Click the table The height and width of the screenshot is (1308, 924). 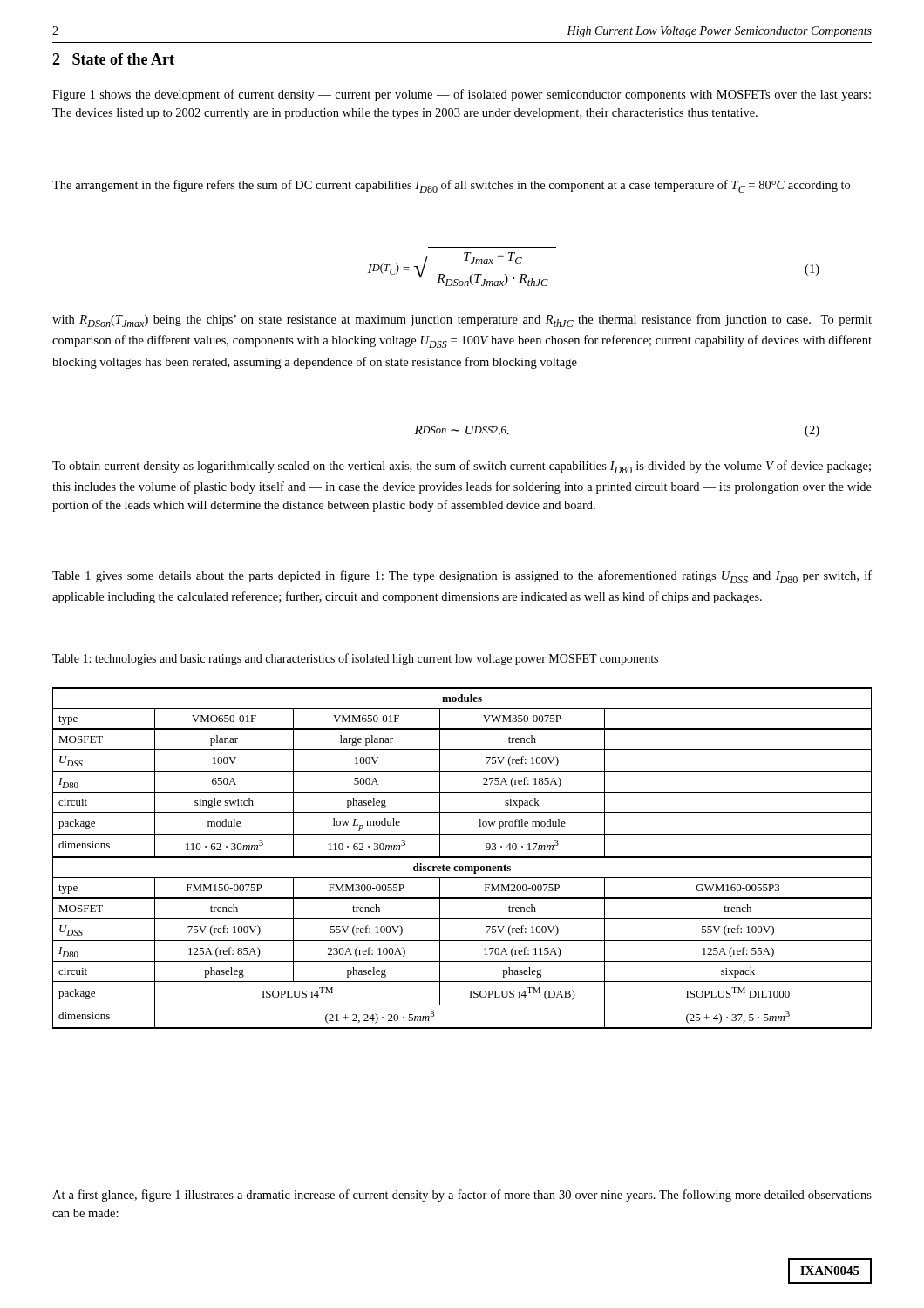(462, 858)
